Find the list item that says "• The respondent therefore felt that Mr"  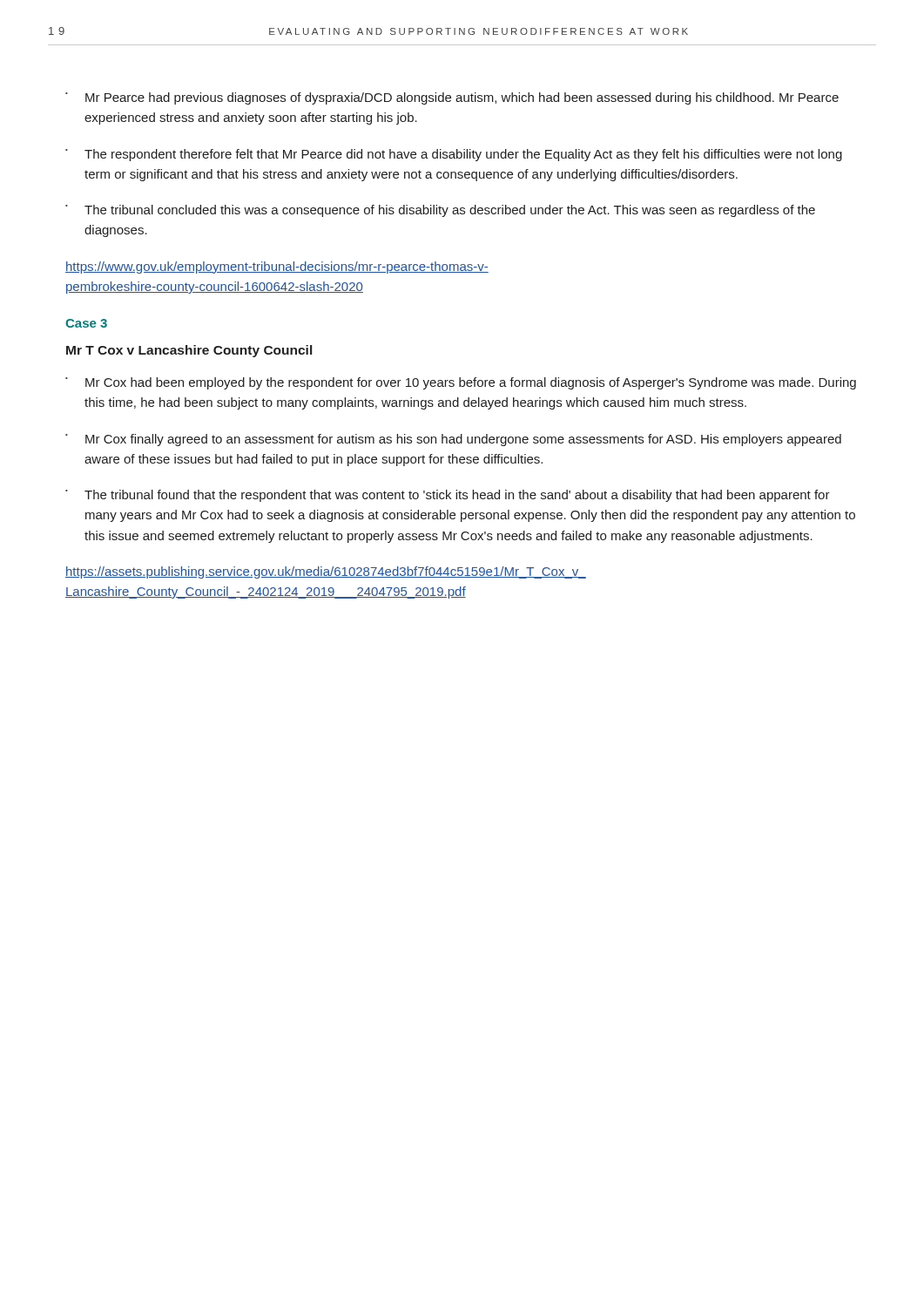point(462,164)
